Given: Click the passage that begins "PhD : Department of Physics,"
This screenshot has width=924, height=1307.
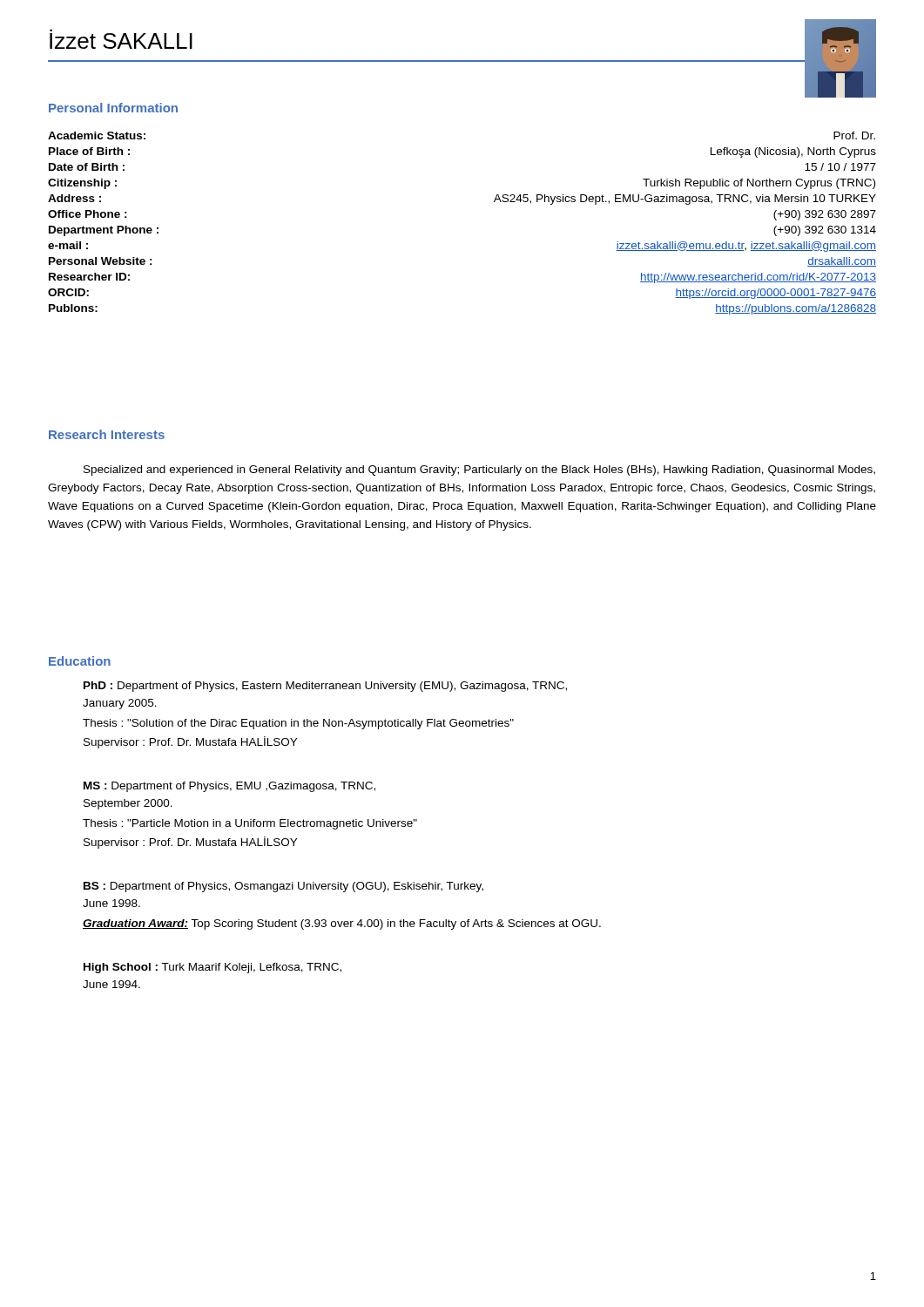Looking at the screenshot, I should 479,714.
